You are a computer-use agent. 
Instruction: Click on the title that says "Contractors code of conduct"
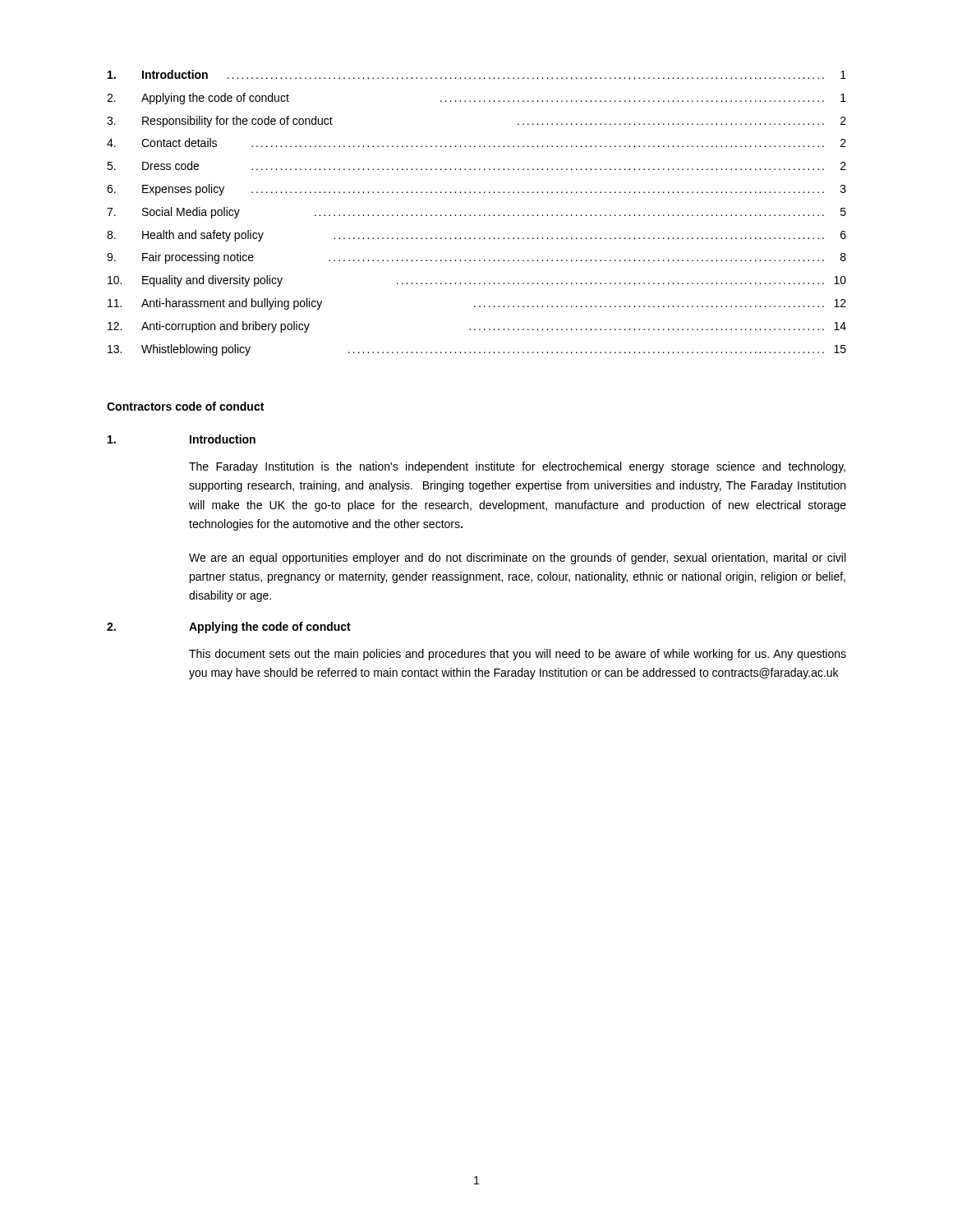[x=185, y=407]
